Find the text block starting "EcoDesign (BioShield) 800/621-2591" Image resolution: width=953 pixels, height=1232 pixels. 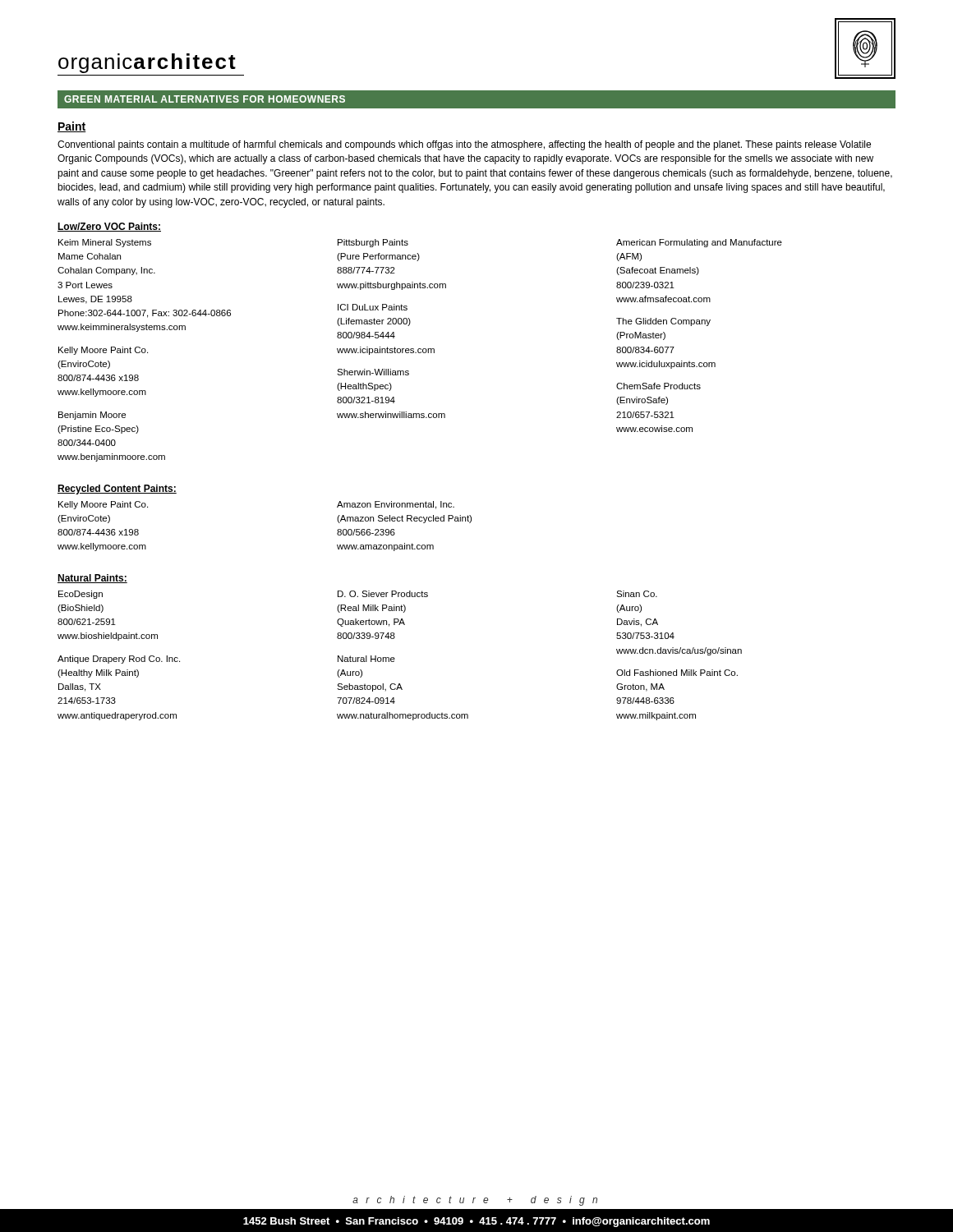pos(108,615)
